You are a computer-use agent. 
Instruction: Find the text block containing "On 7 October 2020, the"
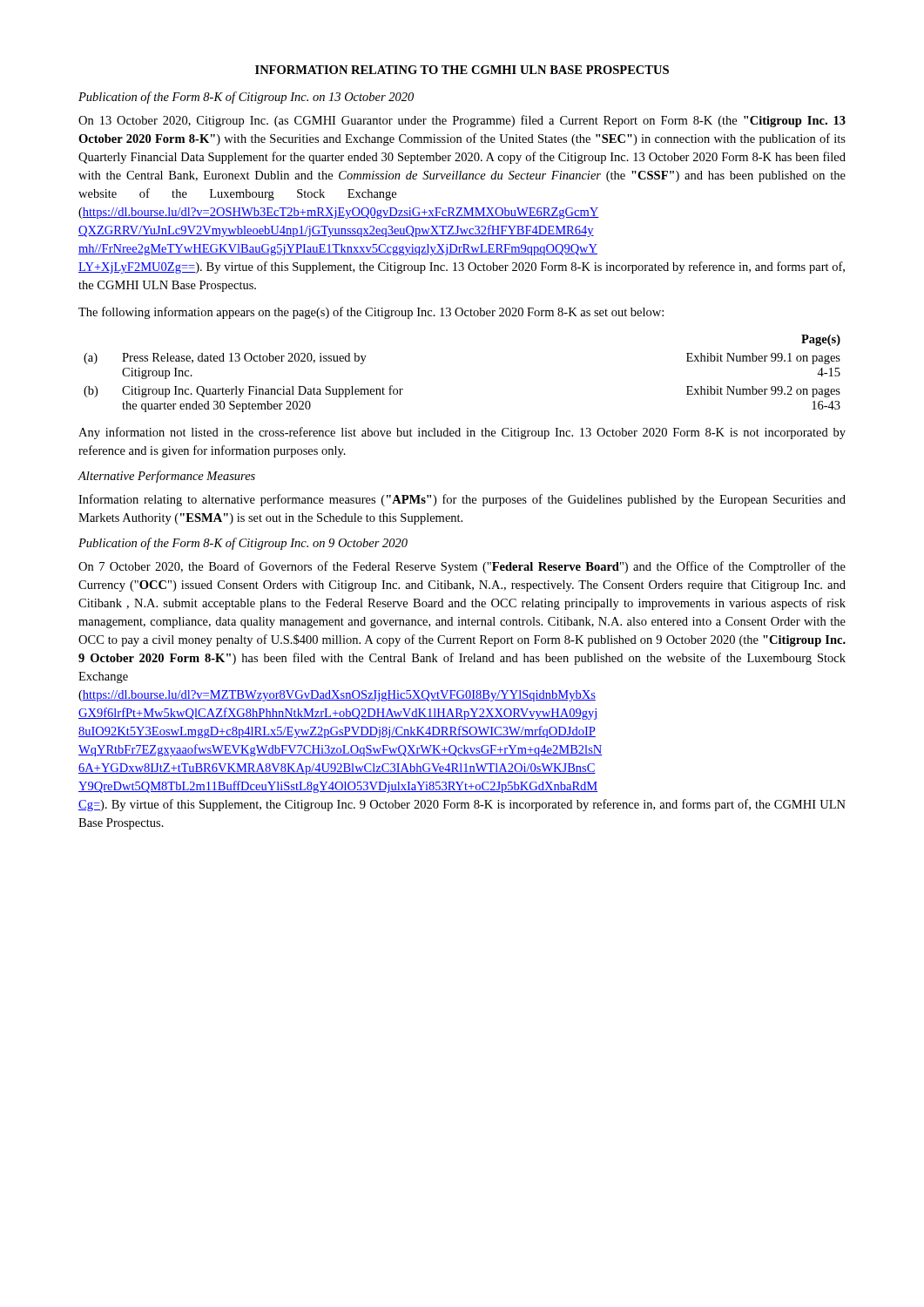point(462,695)
